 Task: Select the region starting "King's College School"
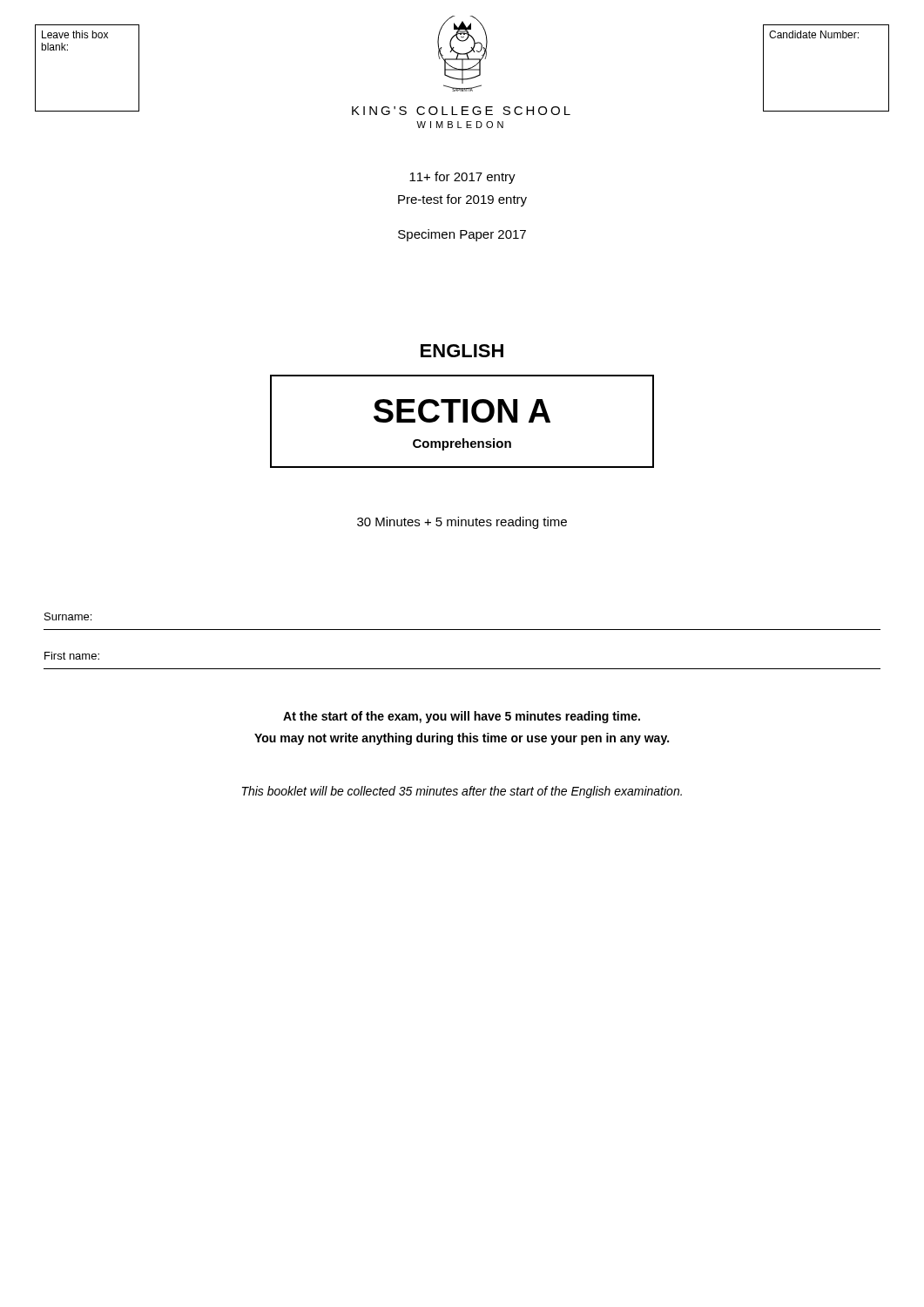tap(462, 110)
